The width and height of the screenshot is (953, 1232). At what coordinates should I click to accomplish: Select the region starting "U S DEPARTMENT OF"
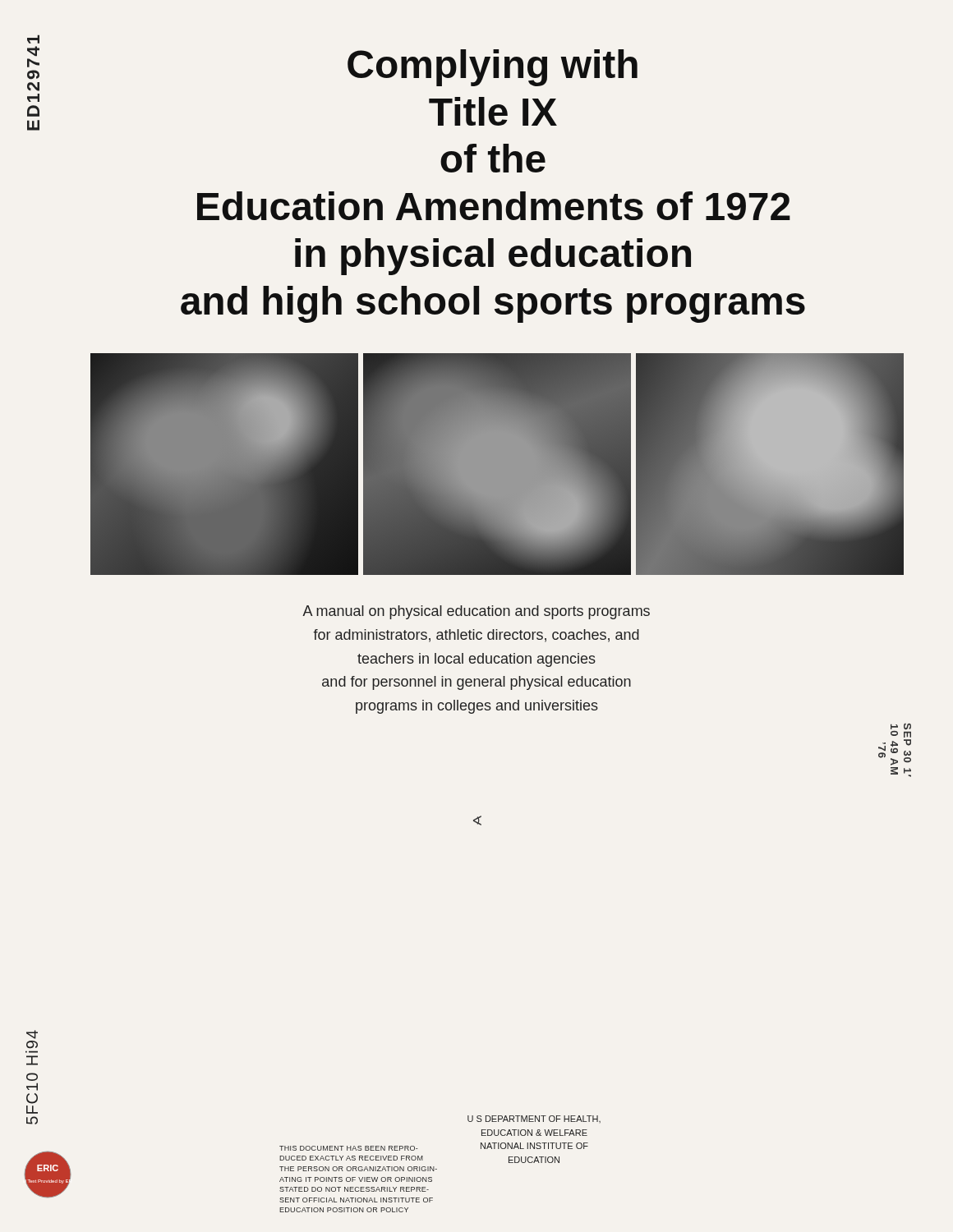(534, 1139)
